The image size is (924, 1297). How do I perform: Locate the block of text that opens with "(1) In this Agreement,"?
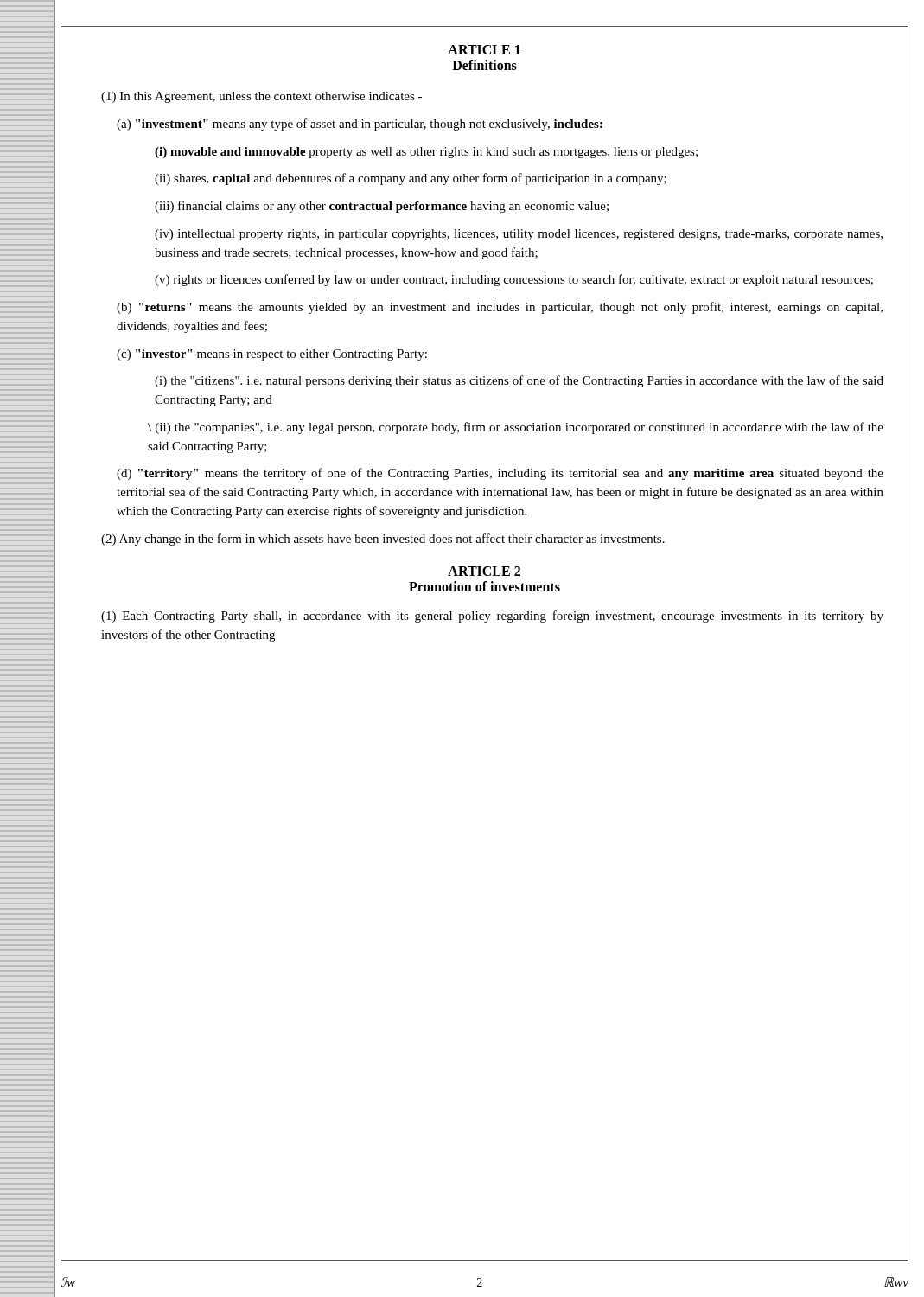pyautogui.click(x=262, y=96)
